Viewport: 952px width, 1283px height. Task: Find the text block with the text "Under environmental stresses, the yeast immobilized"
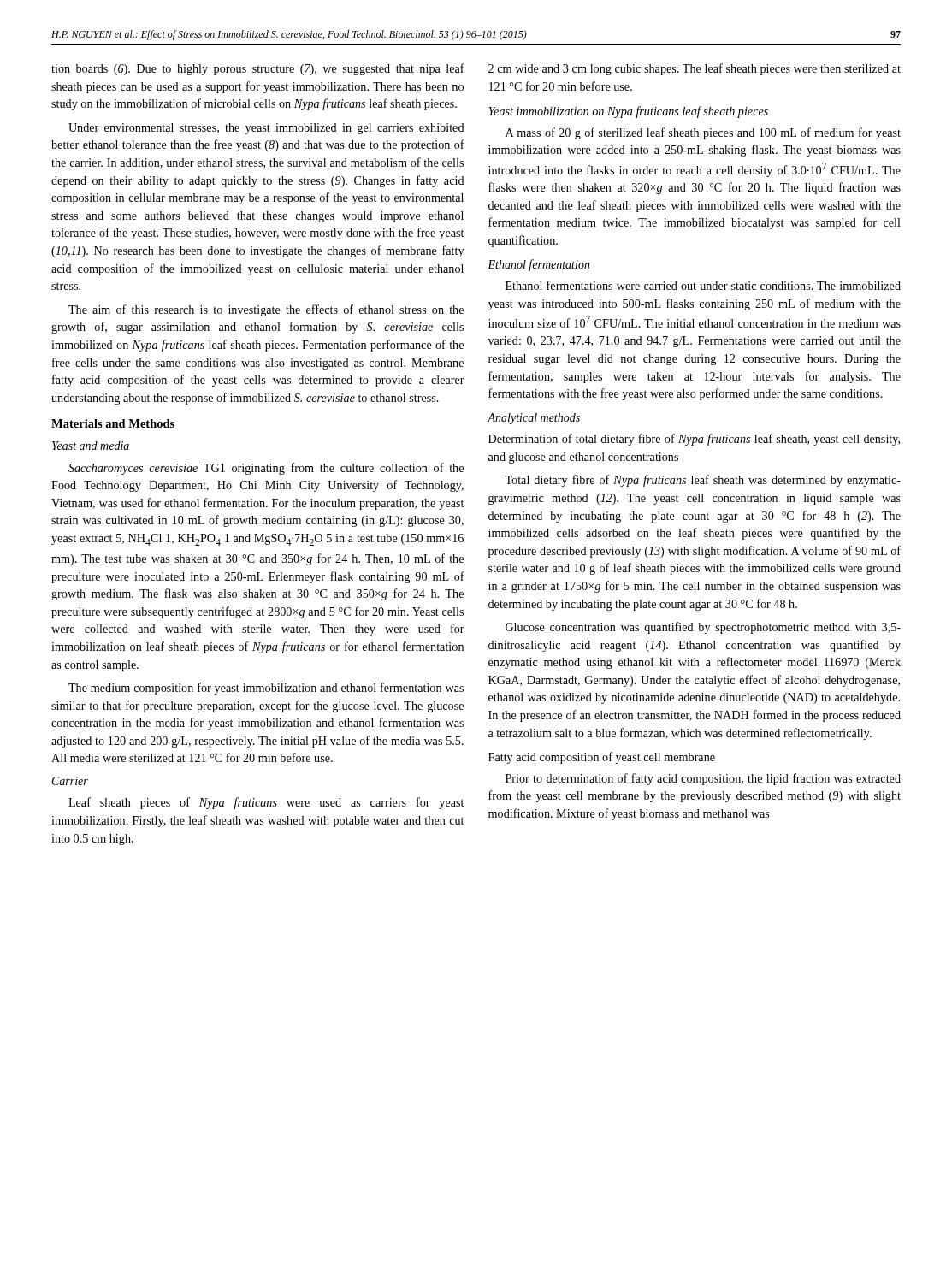[258, 207]
